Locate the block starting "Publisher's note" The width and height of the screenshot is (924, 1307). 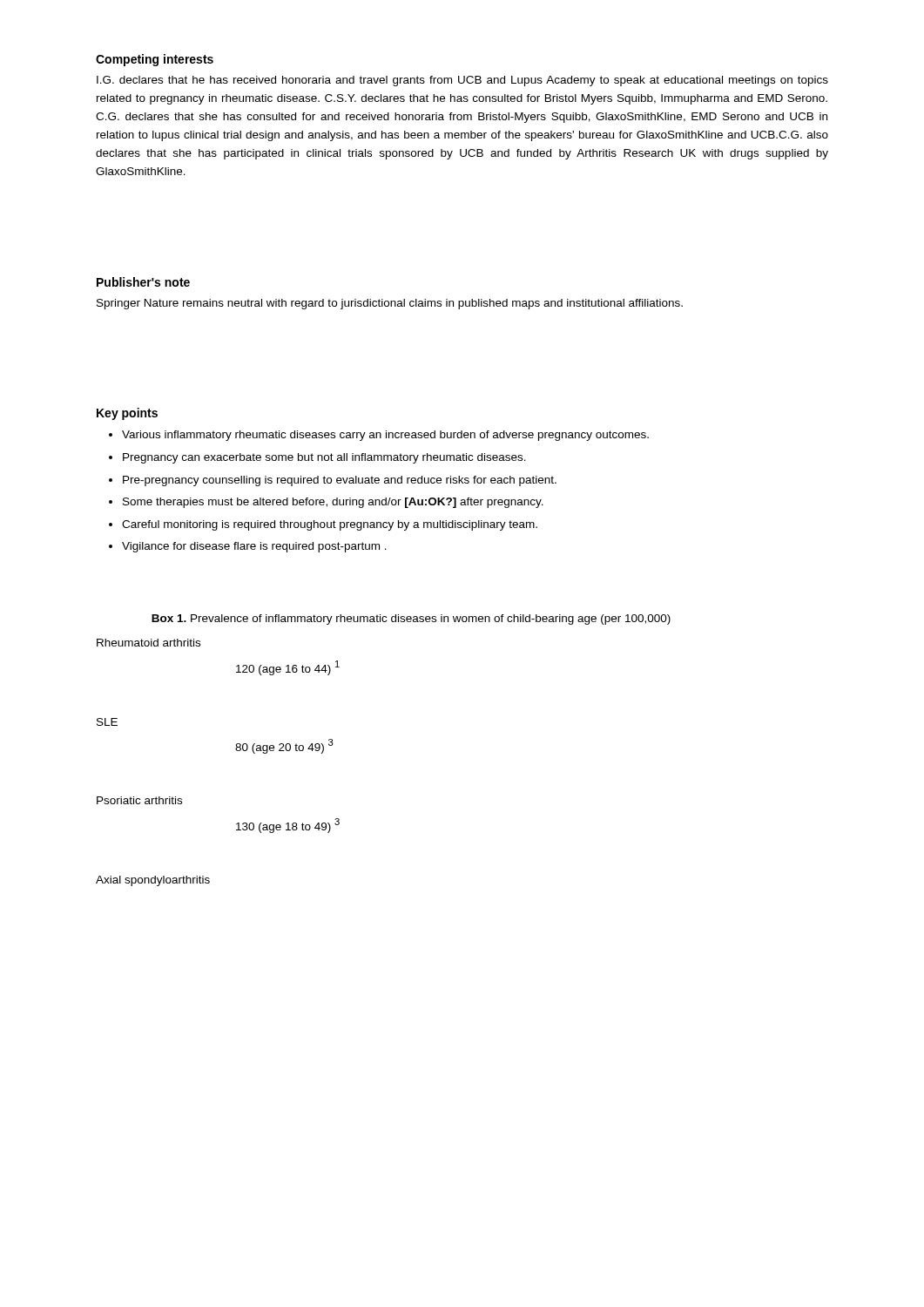tap(143, 282)
